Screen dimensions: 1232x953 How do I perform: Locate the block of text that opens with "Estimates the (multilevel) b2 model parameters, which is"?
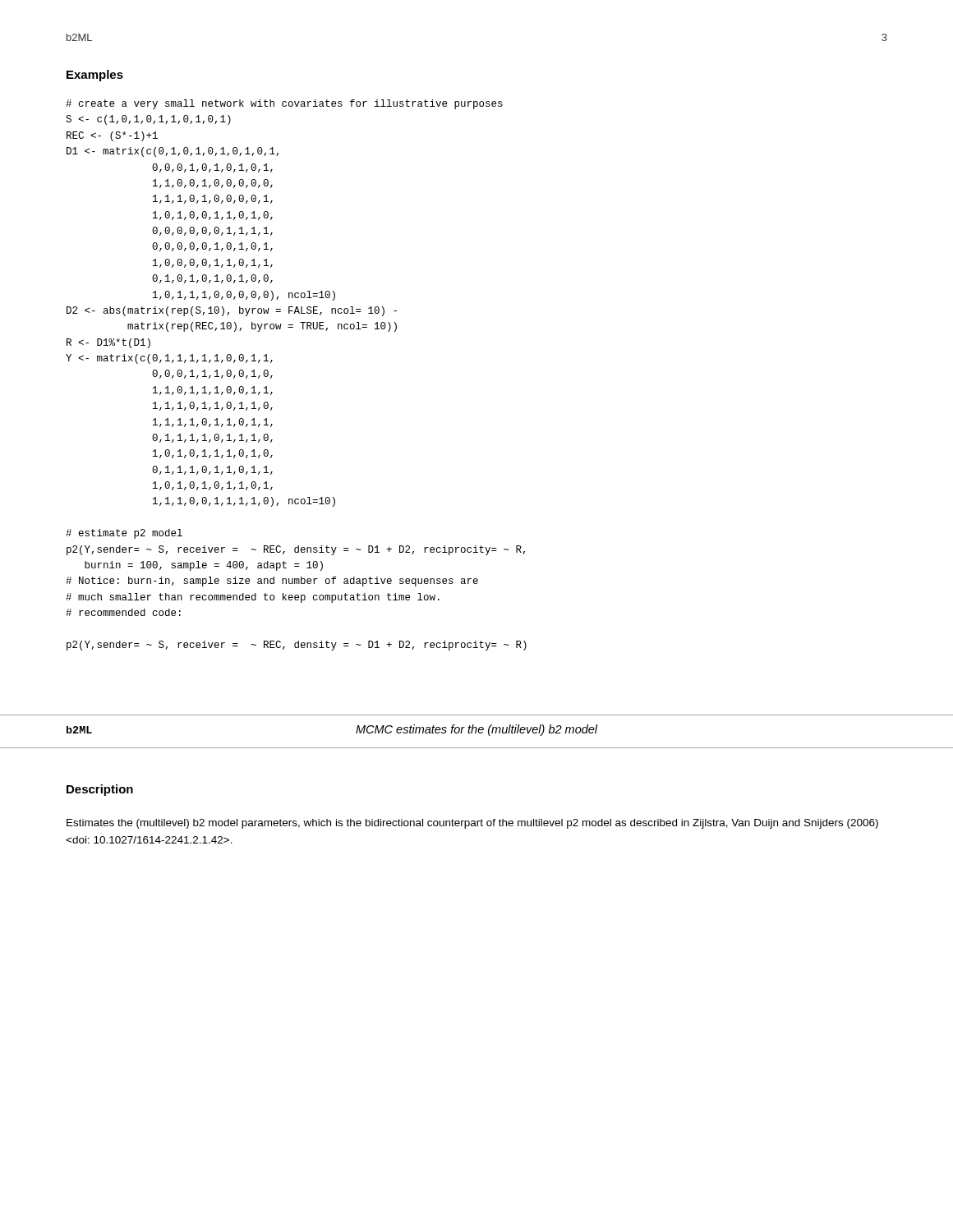pyautogui.click(x=472, y=831)
